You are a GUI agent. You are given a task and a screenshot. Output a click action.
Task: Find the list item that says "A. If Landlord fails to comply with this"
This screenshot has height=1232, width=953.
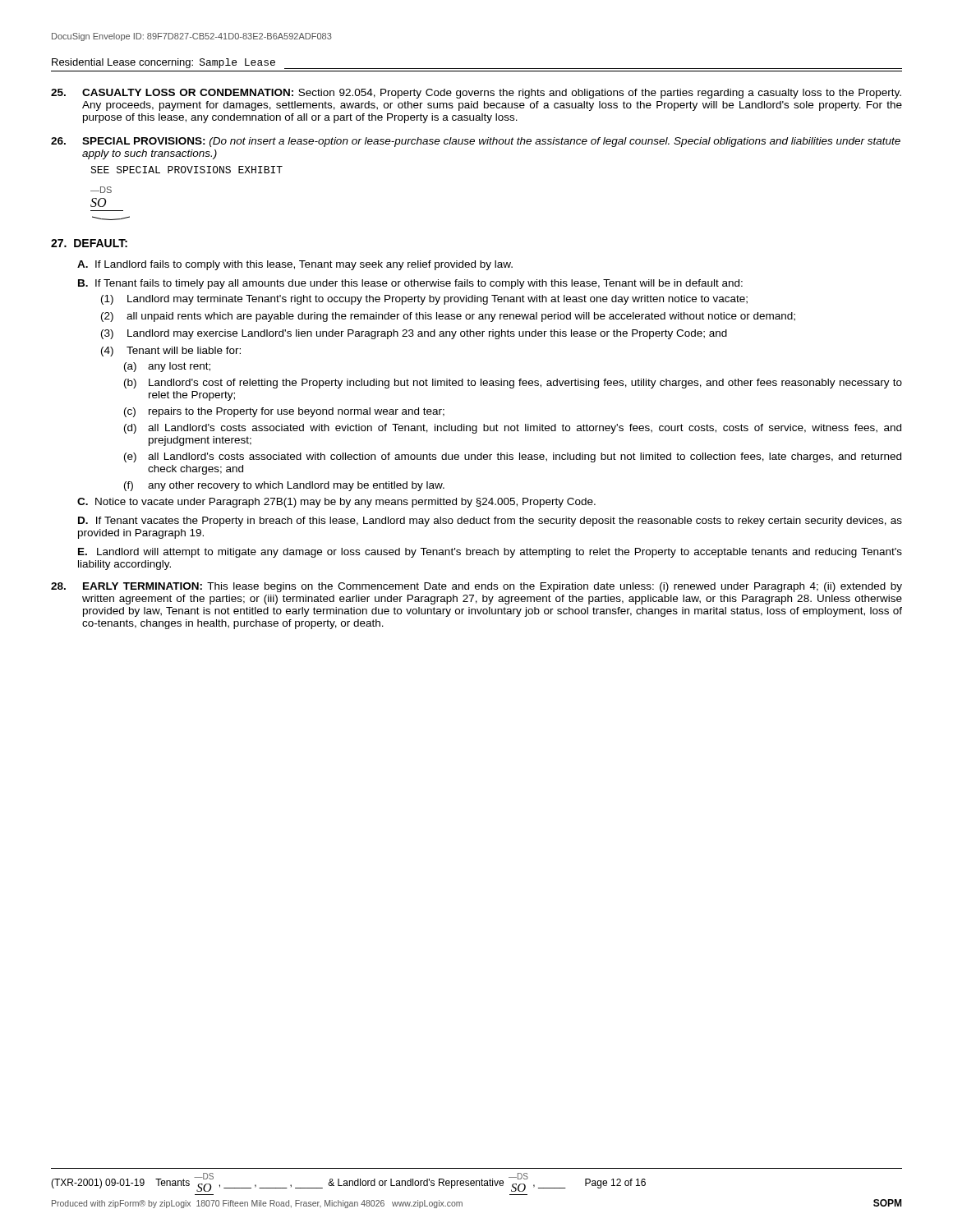295,264
